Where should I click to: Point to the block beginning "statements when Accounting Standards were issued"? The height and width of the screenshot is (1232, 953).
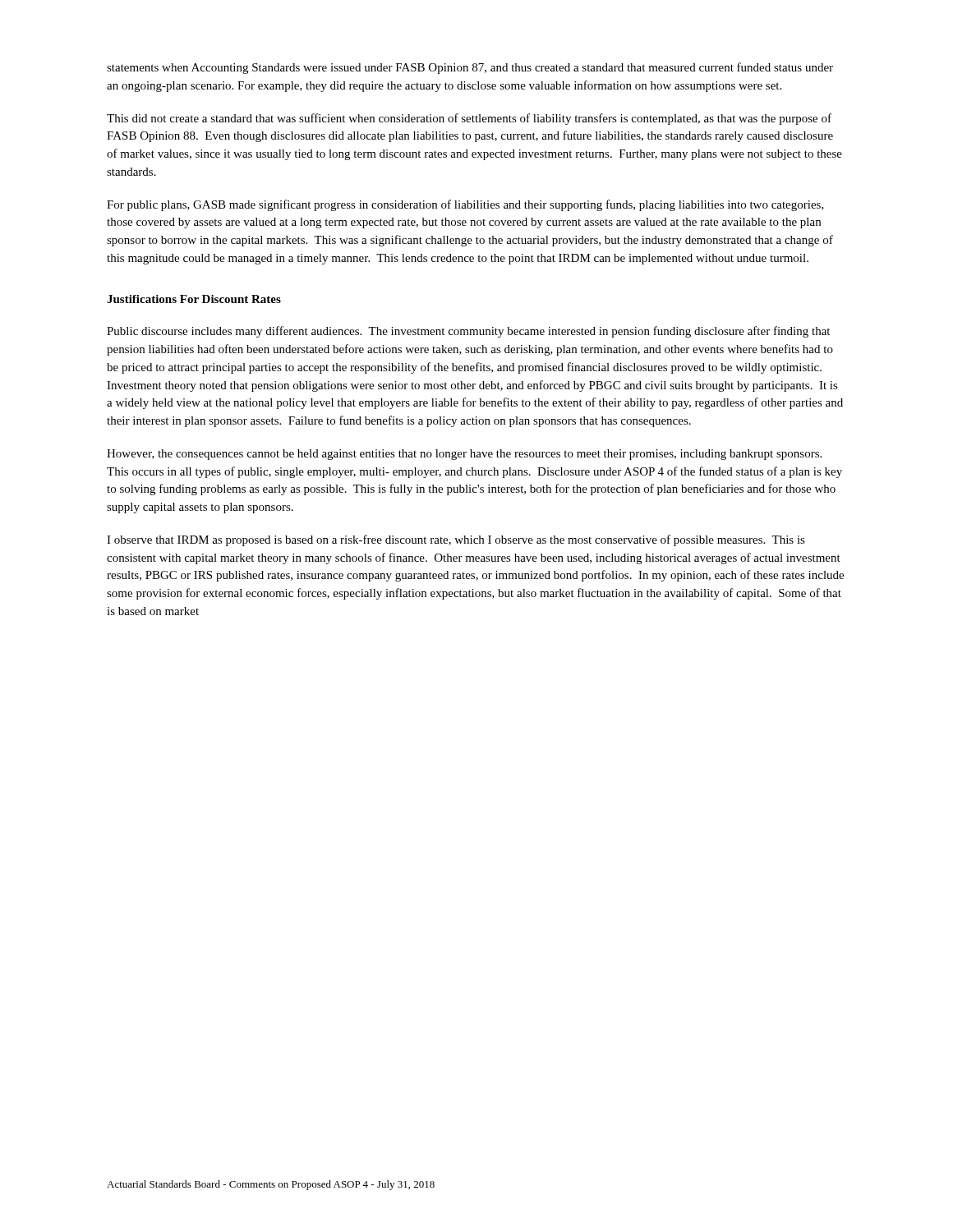click(x=470, y=76)
